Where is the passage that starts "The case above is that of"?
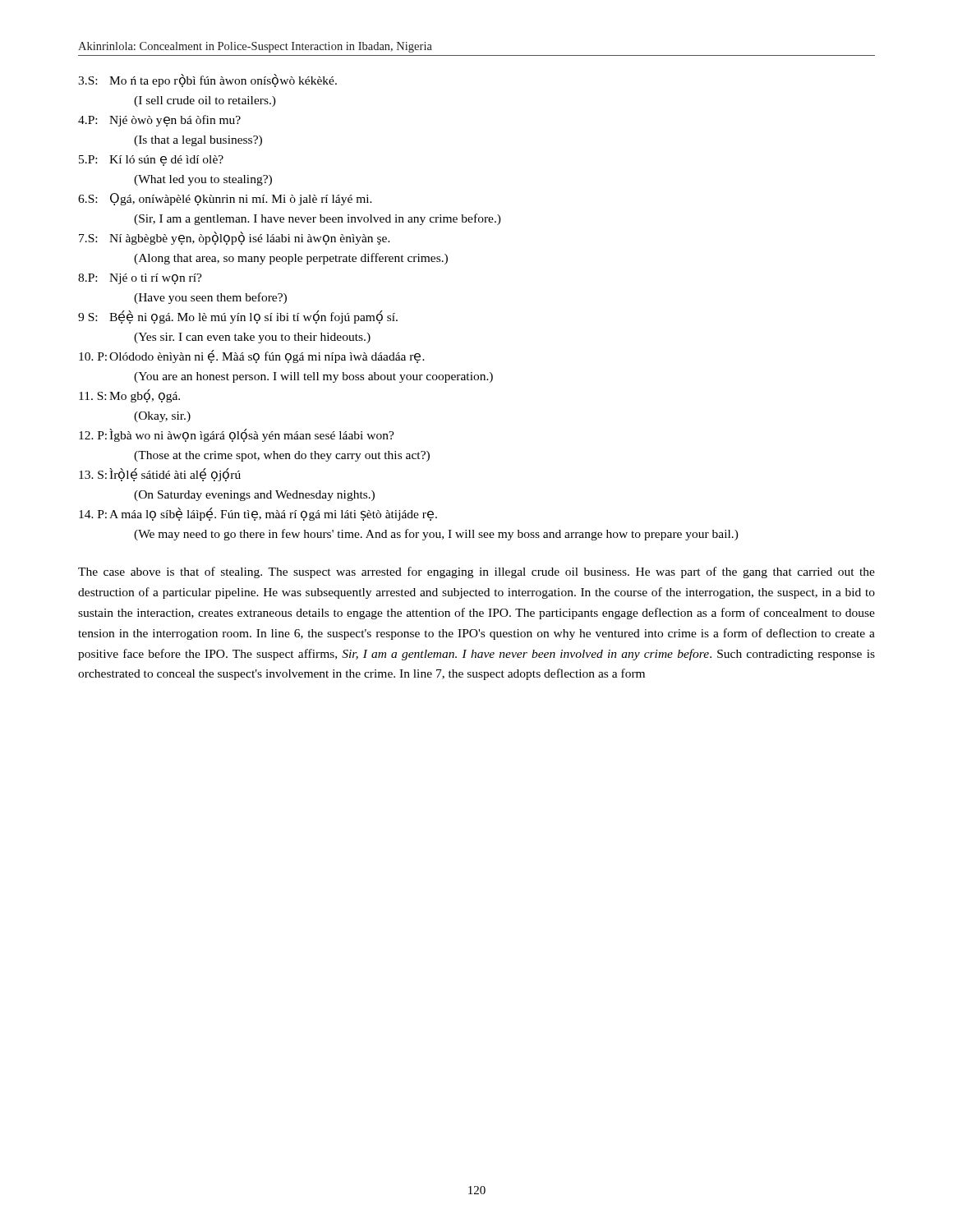The image size is (953, 1232). (x=476, y=622)
